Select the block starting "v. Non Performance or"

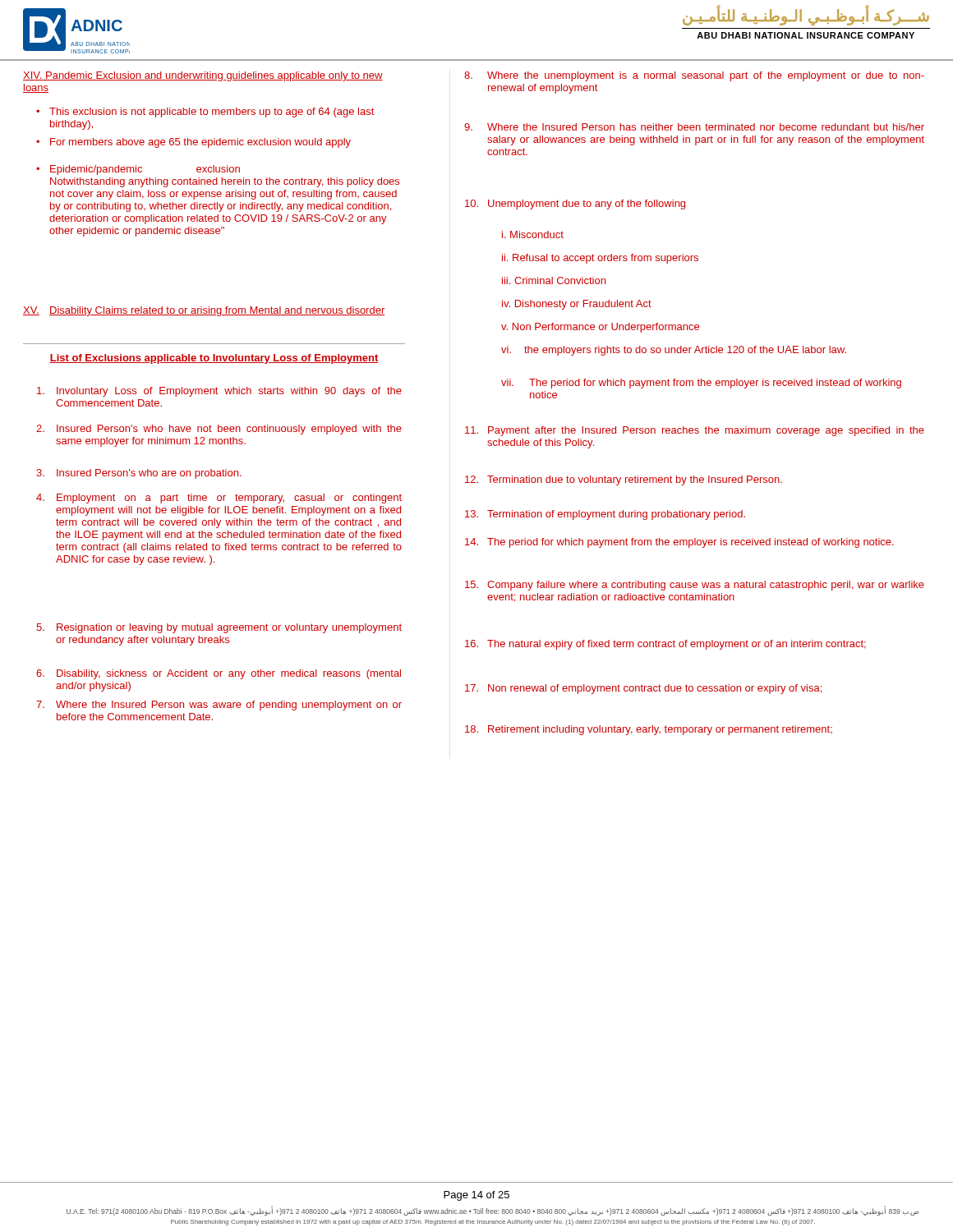pyautogui.click(x=600, y=326)
